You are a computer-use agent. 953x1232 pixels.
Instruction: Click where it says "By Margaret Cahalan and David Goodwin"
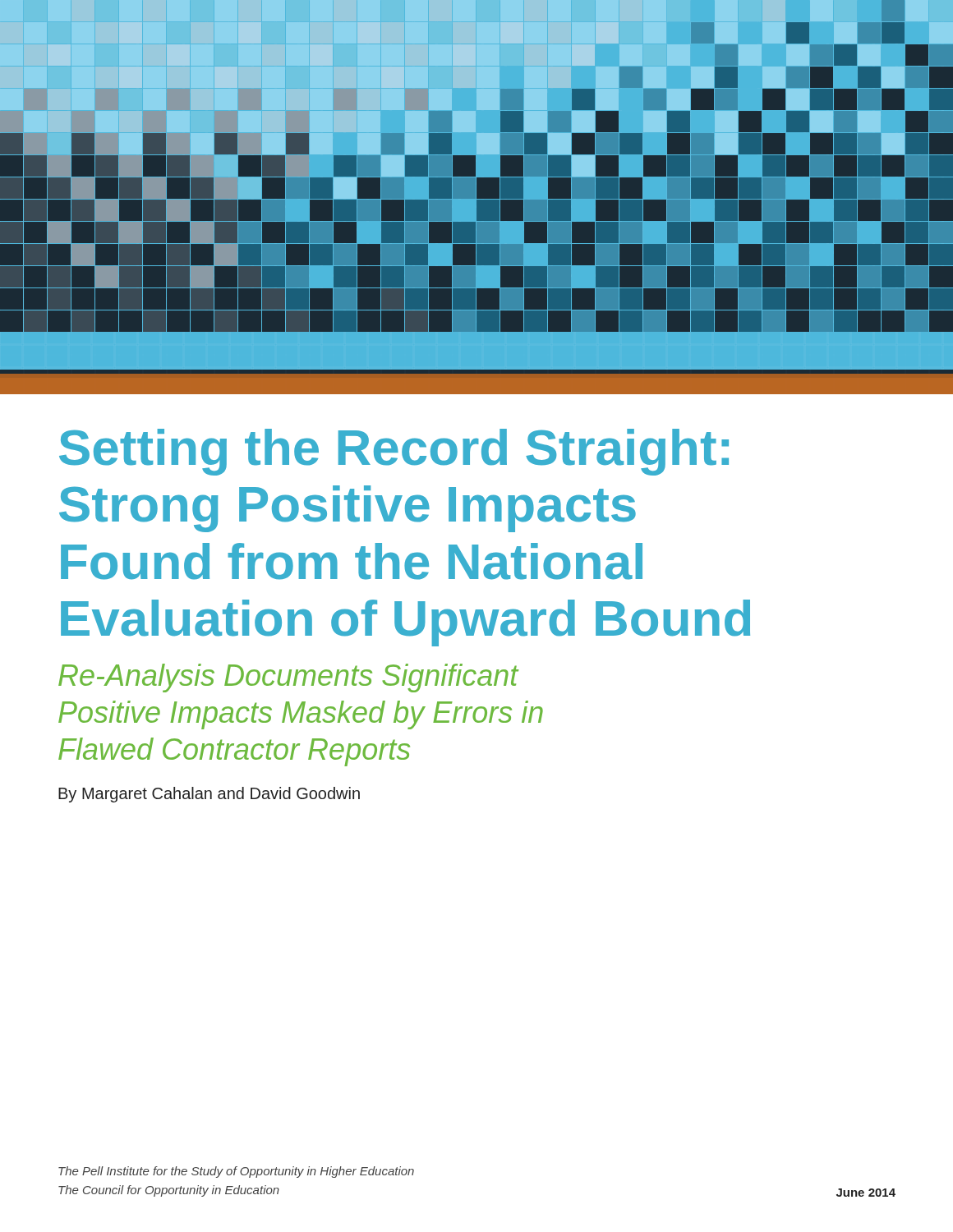coord(209,795)
